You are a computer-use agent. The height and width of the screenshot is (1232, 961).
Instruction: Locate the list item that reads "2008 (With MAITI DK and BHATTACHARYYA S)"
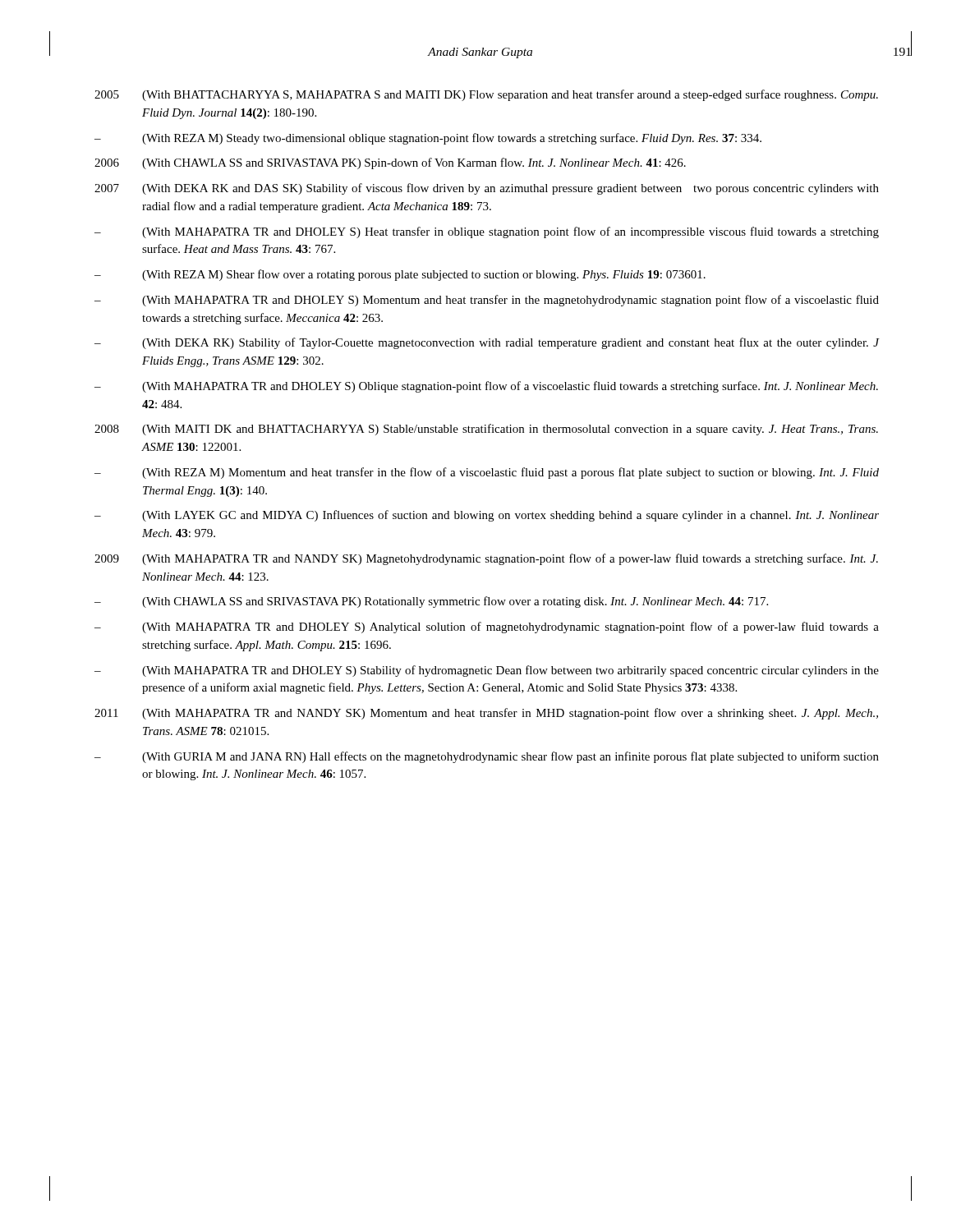pyautogui.click(x=487, y=439)
